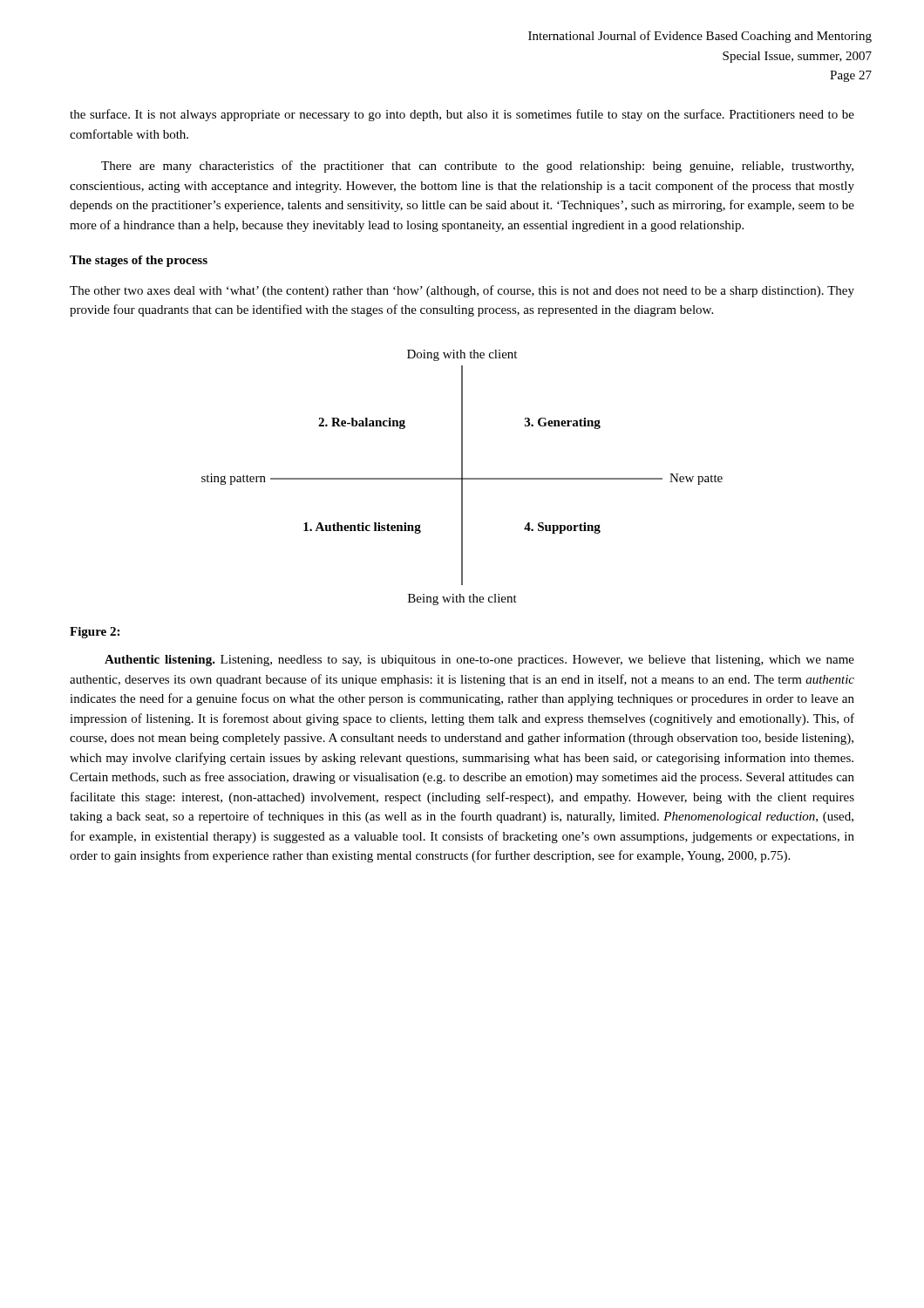Select the text block that reads "the surface. It is not always appropriate or"
Screen dimensions: 1308x924
tap(462, 124)
